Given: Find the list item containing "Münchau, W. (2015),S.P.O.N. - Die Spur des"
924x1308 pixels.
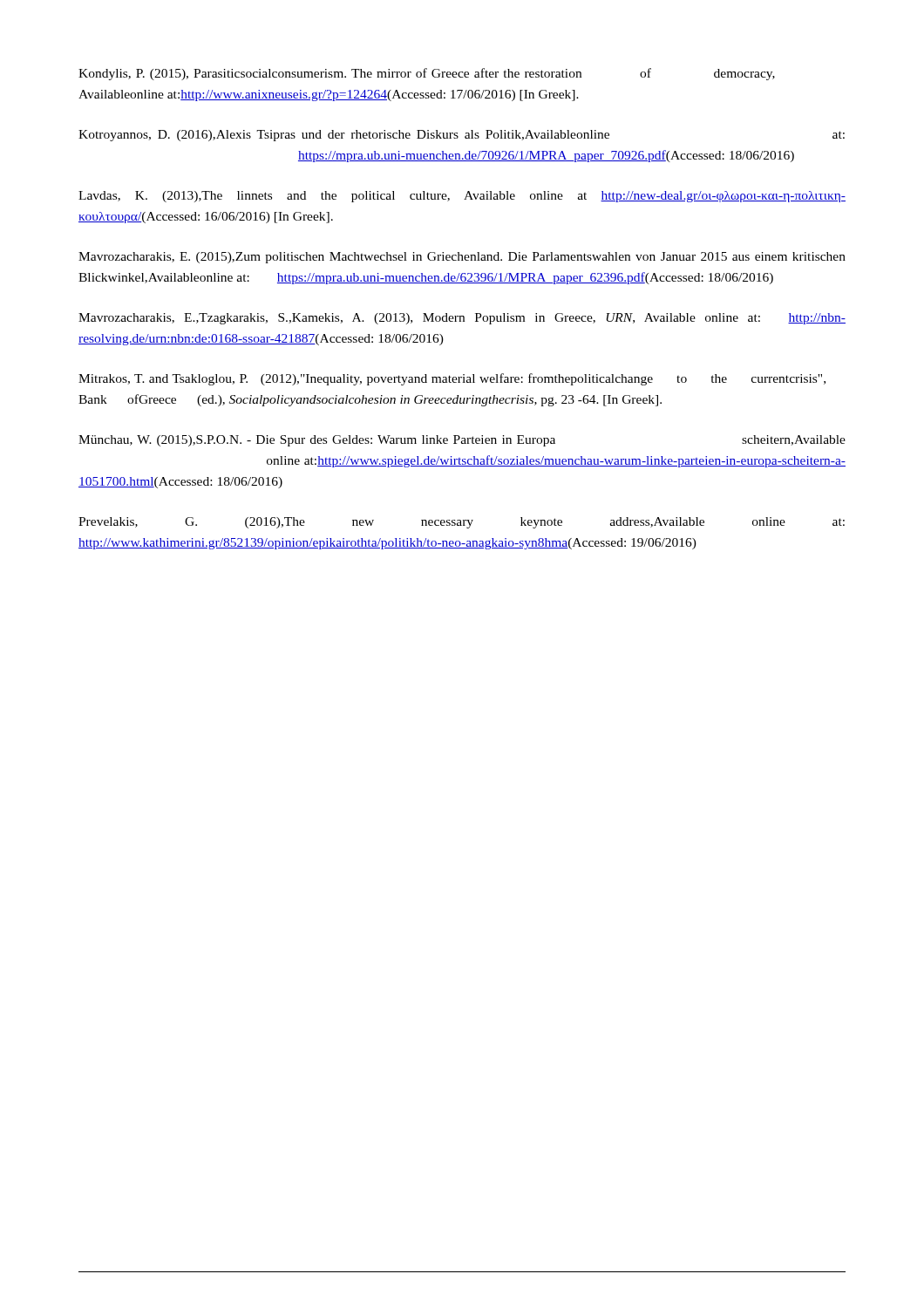Looking at the screenshot, I should click(x=462, y=460).
